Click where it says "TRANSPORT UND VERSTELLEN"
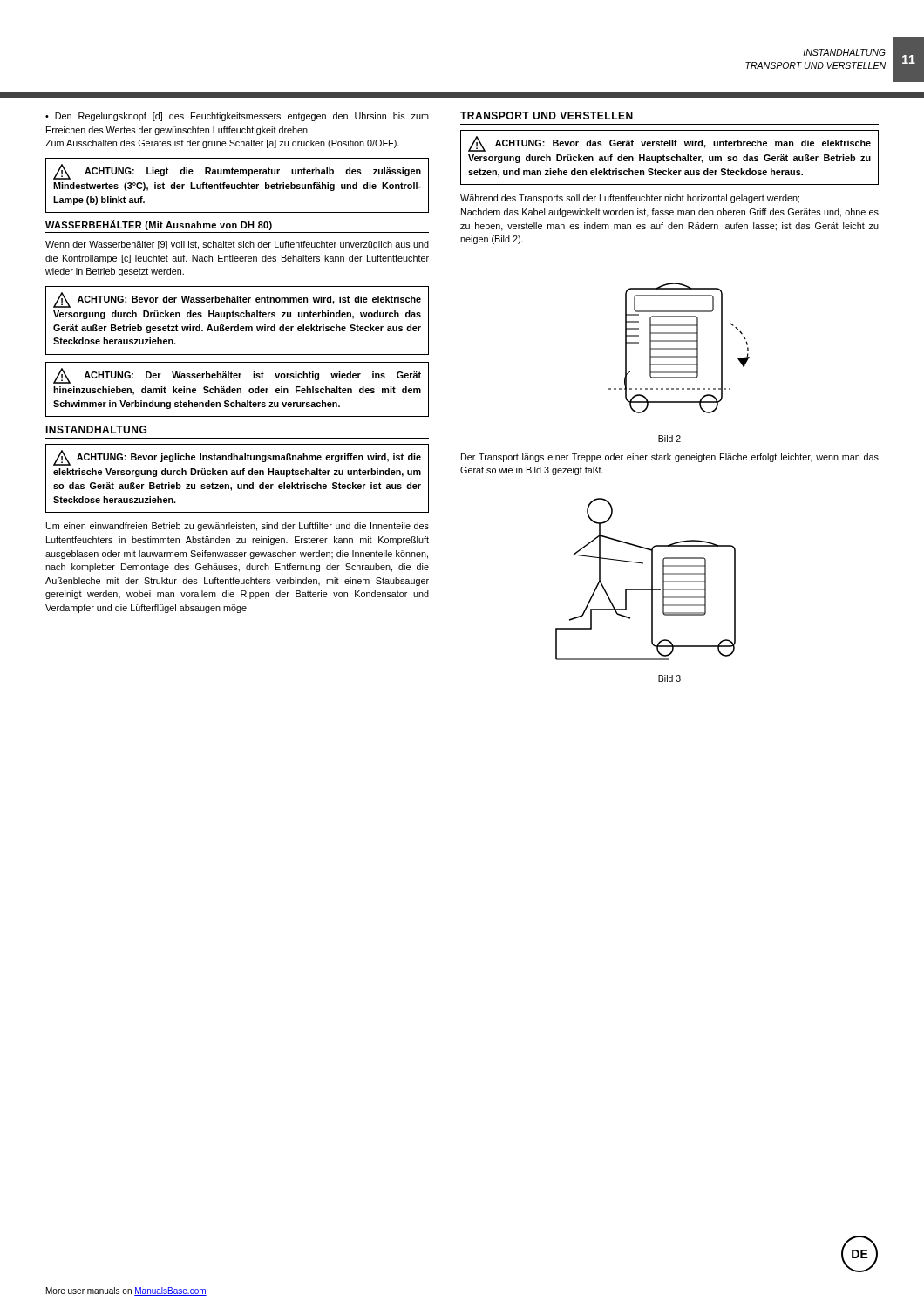 pos(547,116)
